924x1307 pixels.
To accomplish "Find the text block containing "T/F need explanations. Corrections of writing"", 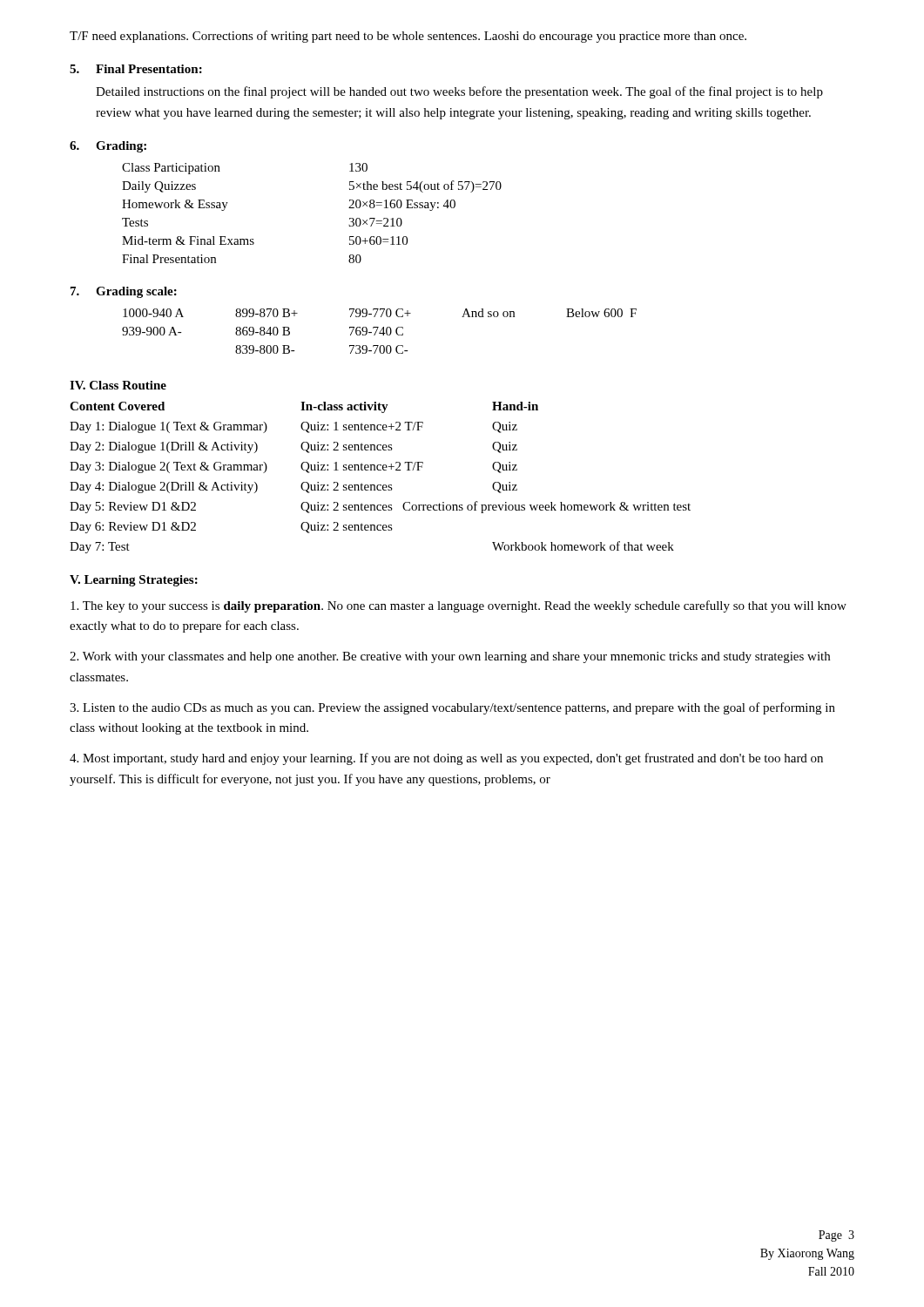I will click(x=408, y=36).
